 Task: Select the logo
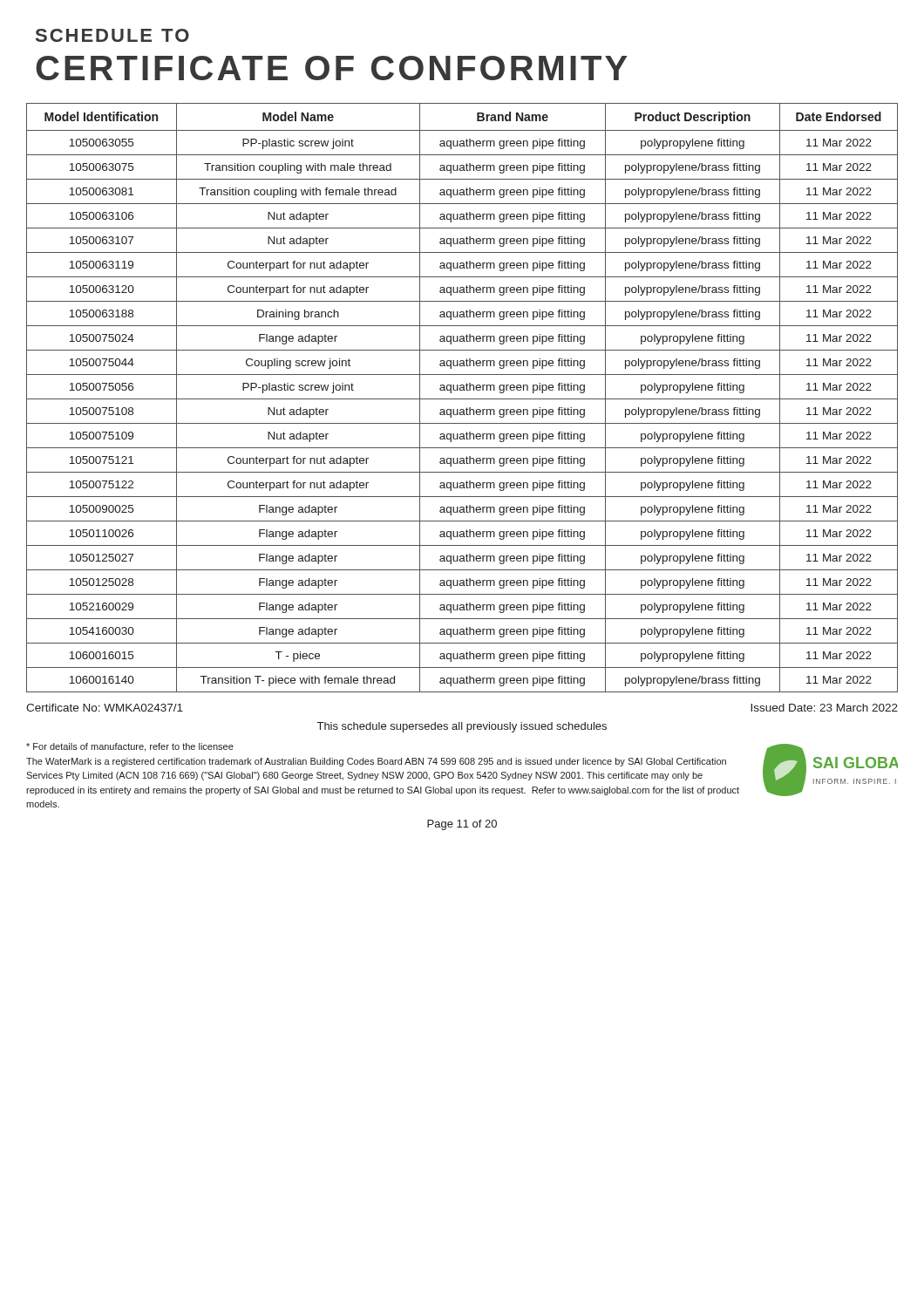[828, 770]
